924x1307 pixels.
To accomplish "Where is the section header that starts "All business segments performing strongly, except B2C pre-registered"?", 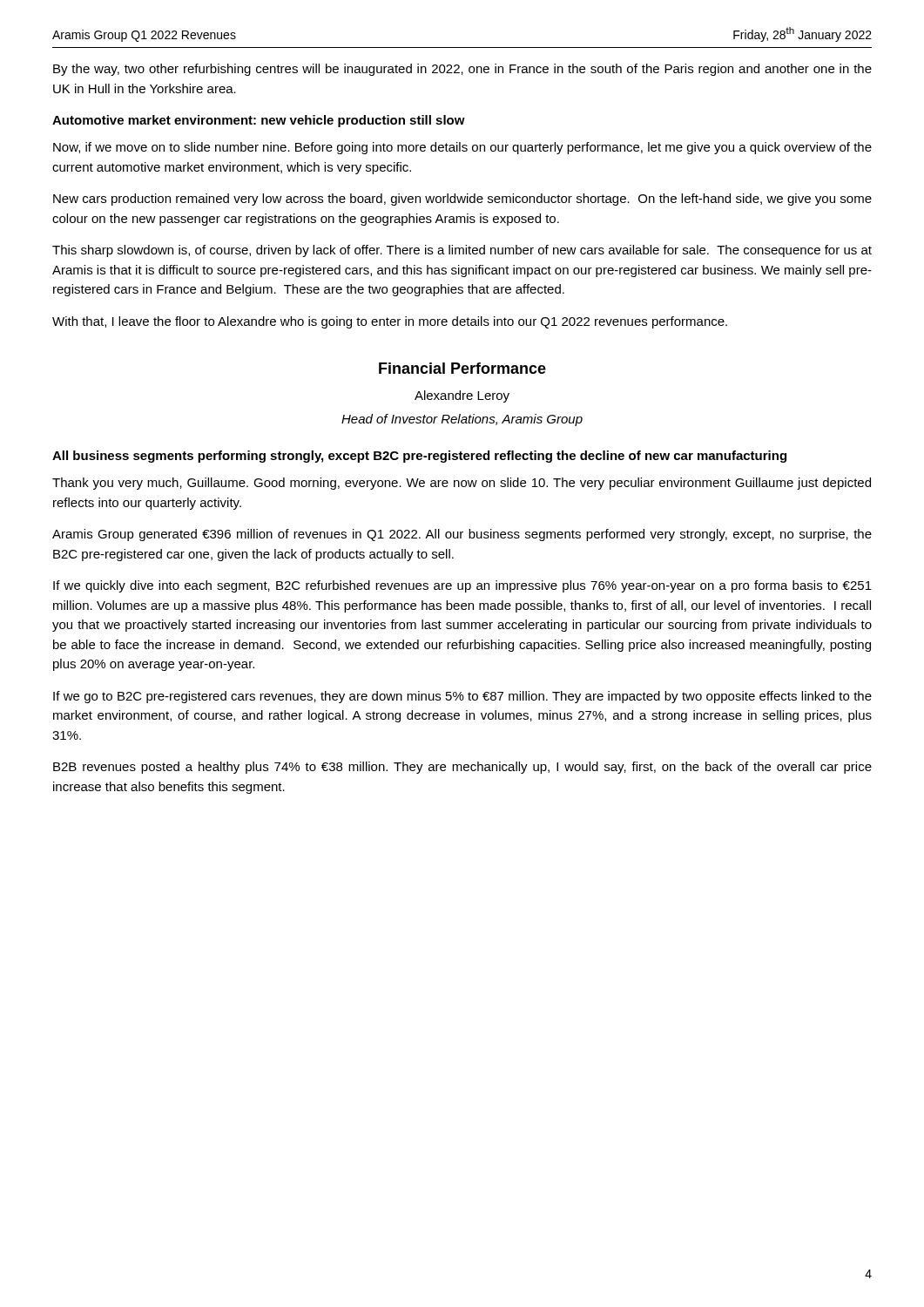I will 462,455.
